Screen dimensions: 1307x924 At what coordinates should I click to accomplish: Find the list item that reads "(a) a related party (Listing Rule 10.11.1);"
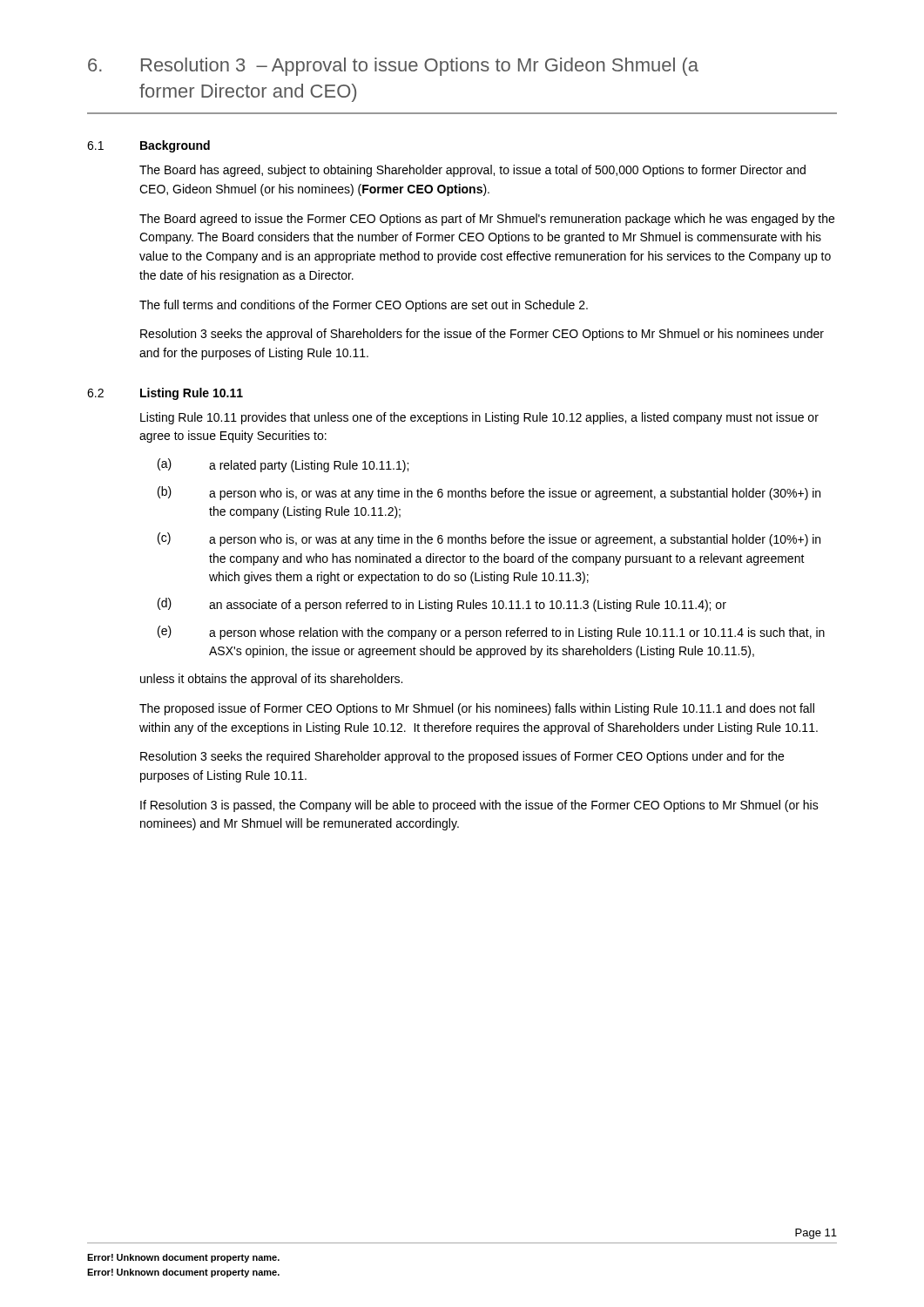click(x=283, y=465)
